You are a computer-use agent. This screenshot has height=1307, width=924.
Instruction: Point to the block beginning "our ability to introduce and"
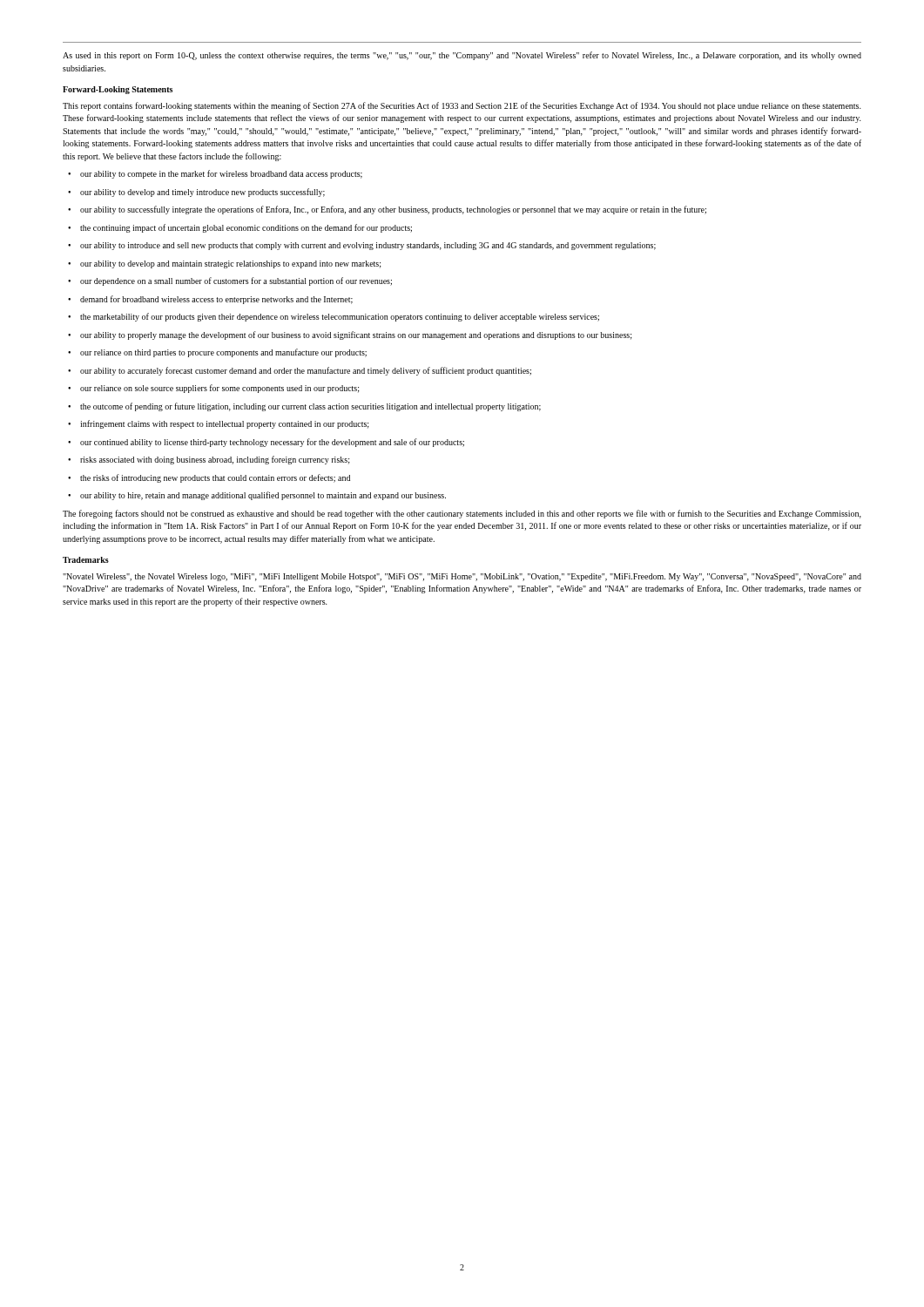pyautogui.click(x=462, y=246)
